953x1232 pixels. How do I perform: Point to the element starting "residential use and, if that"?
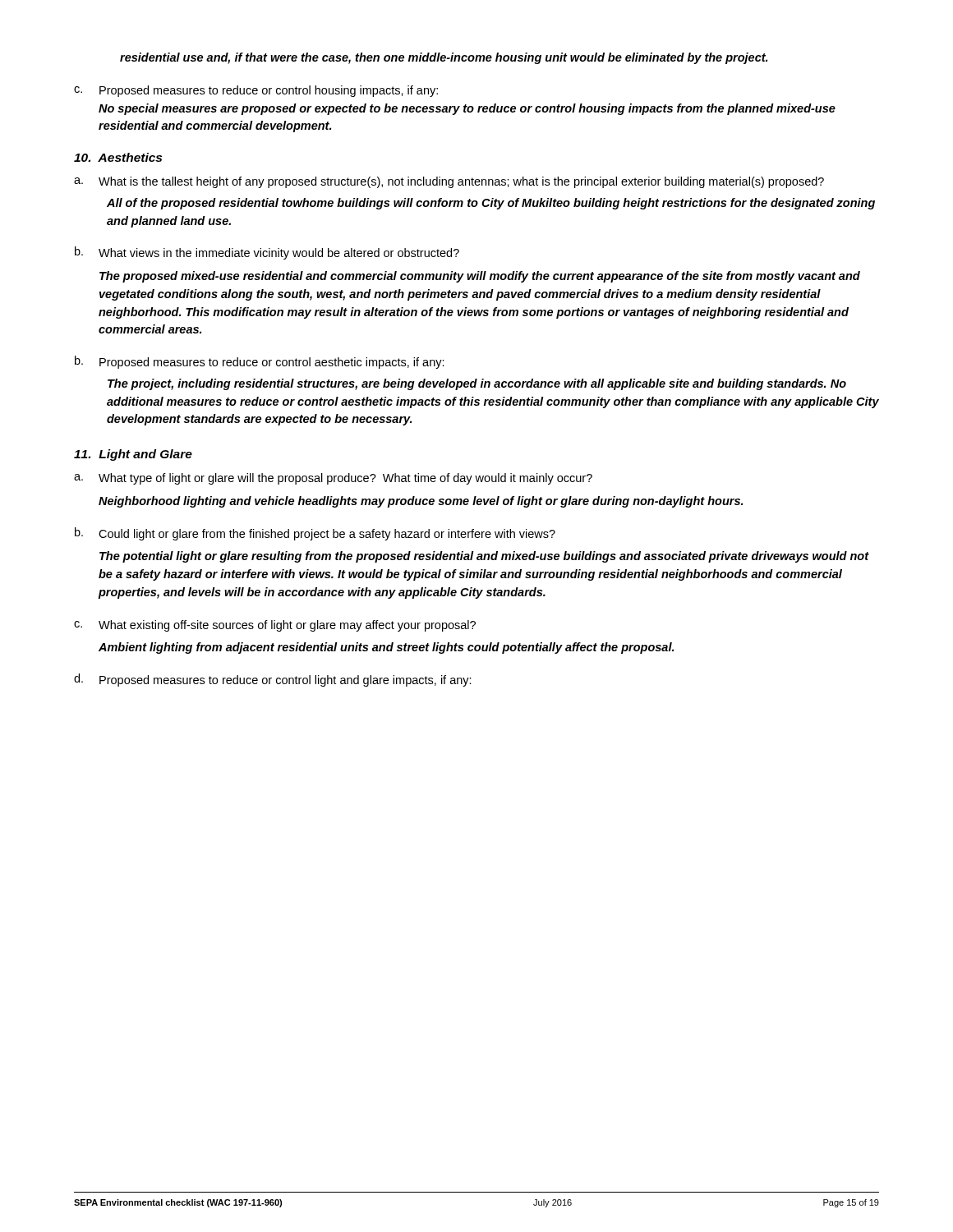coord(444,57)
